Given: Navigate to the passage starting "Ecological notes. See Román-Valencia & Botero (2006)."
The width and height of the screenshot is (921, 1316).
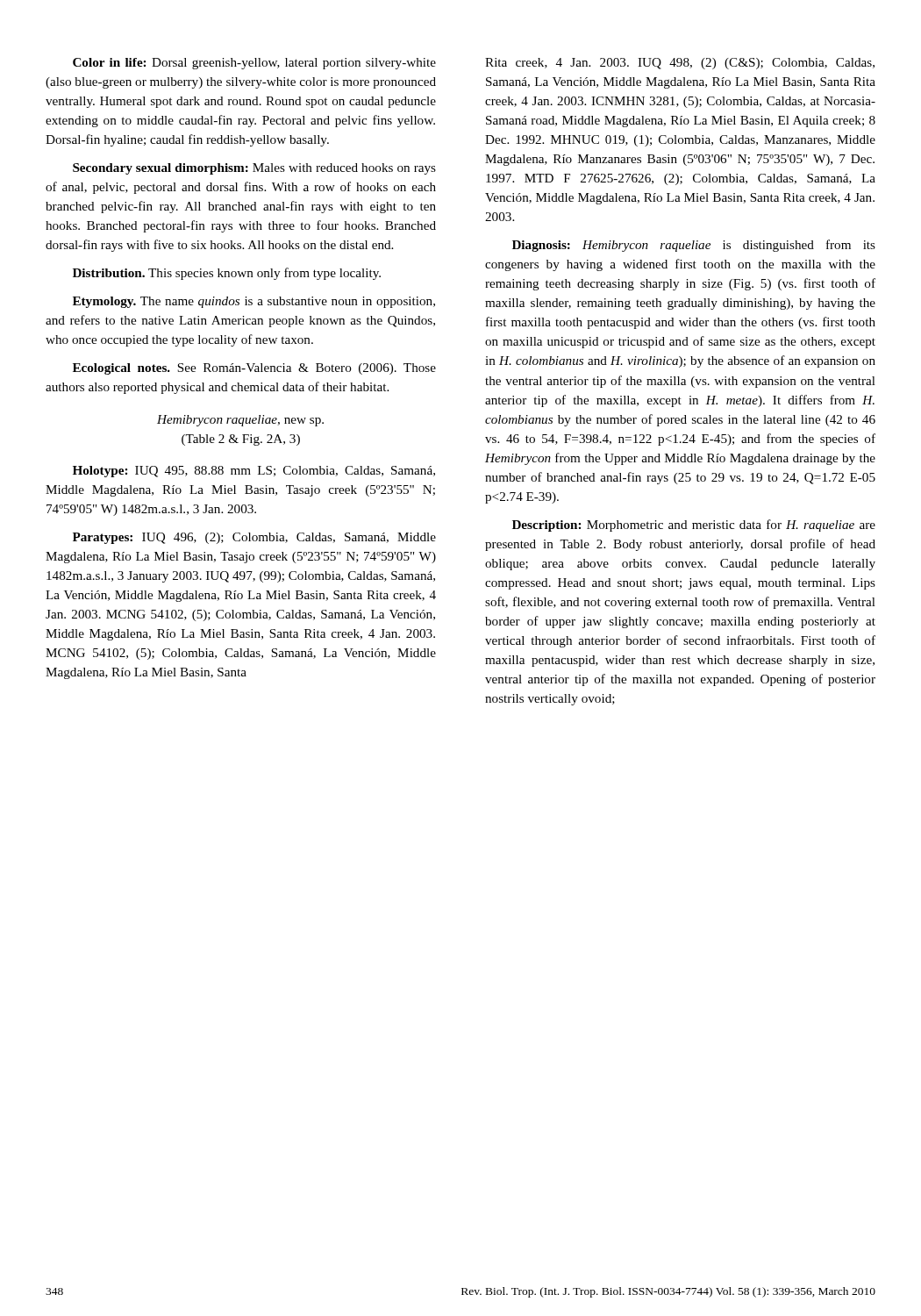Looking at the screenshot, I should tap(241, 378).
